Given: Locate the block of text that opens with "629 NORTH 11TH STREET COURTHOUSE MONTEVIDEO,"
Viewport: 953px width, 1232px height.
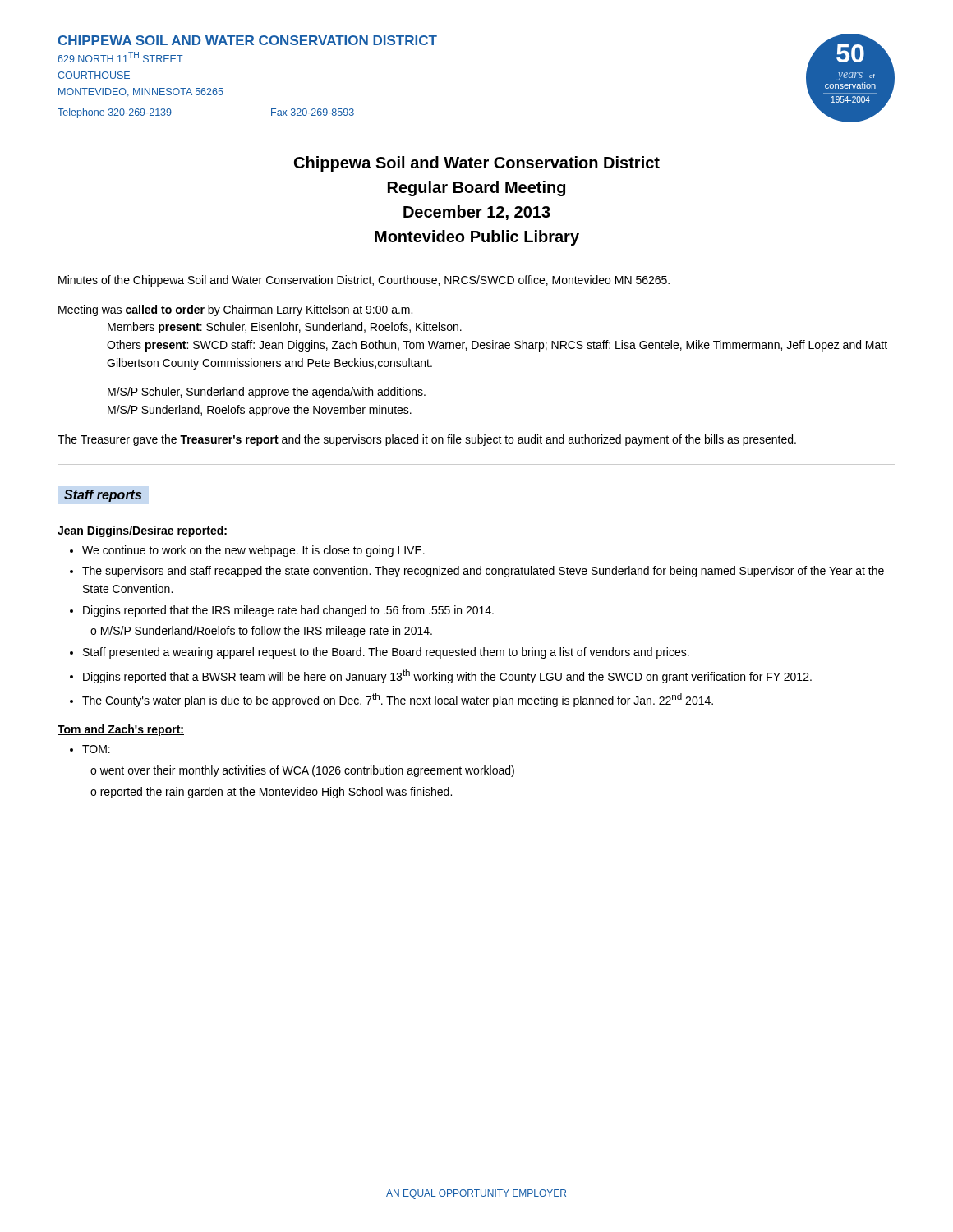Looking at the screenshot, I should 140,74.
